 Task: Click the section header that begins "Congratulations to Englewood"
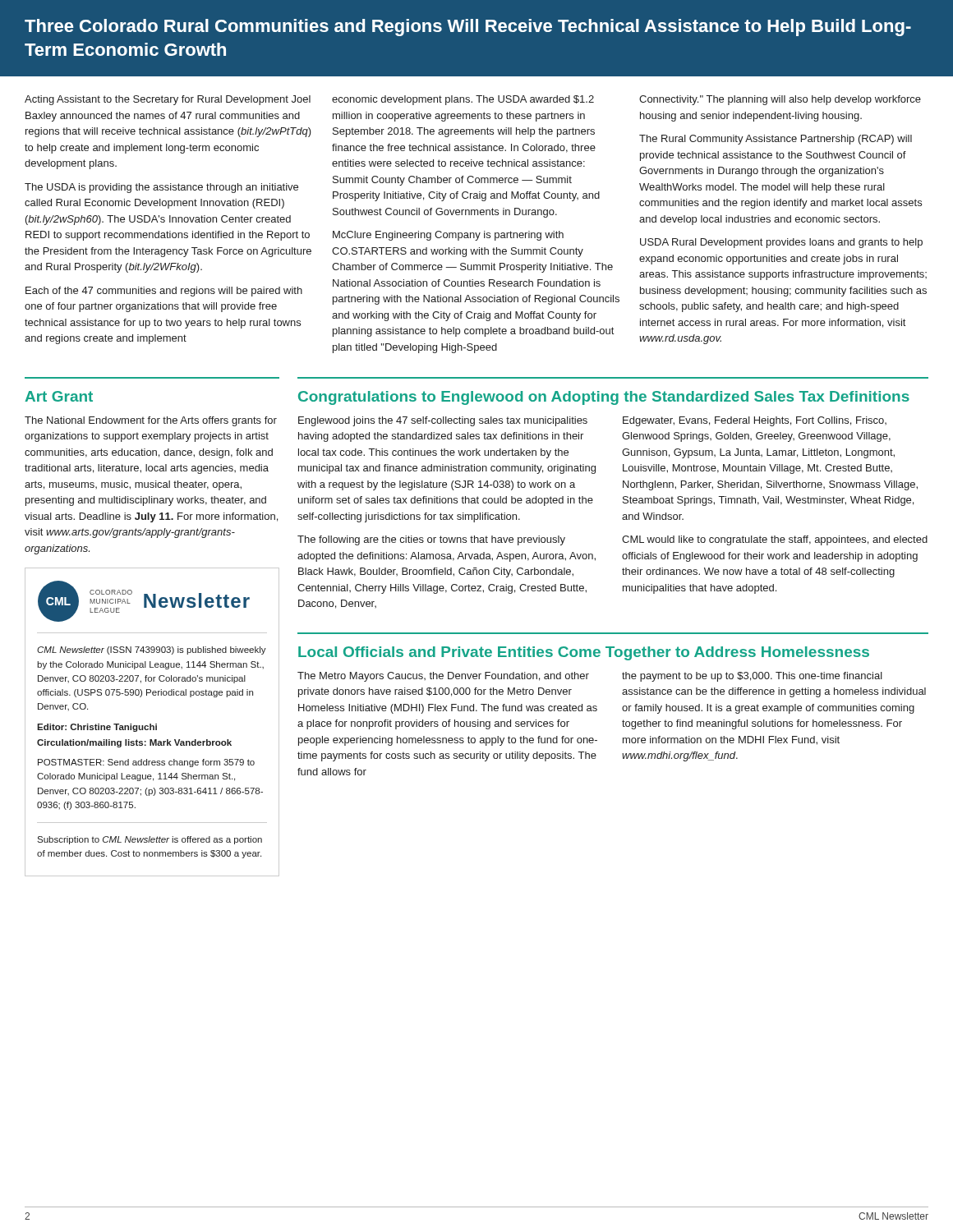point(604,397)
